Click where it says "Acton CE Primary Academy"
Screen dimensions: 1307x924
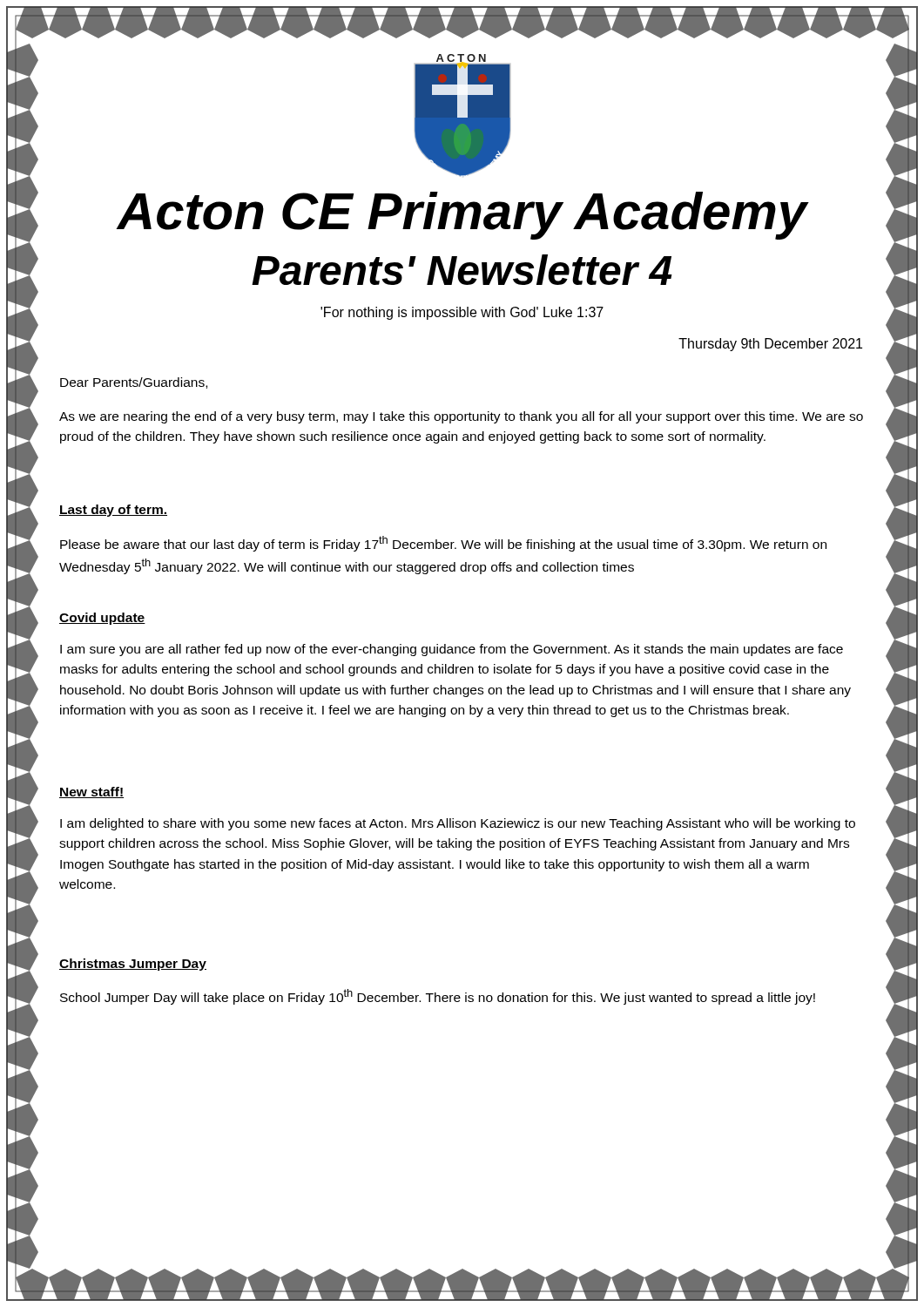tap(462, 212)
